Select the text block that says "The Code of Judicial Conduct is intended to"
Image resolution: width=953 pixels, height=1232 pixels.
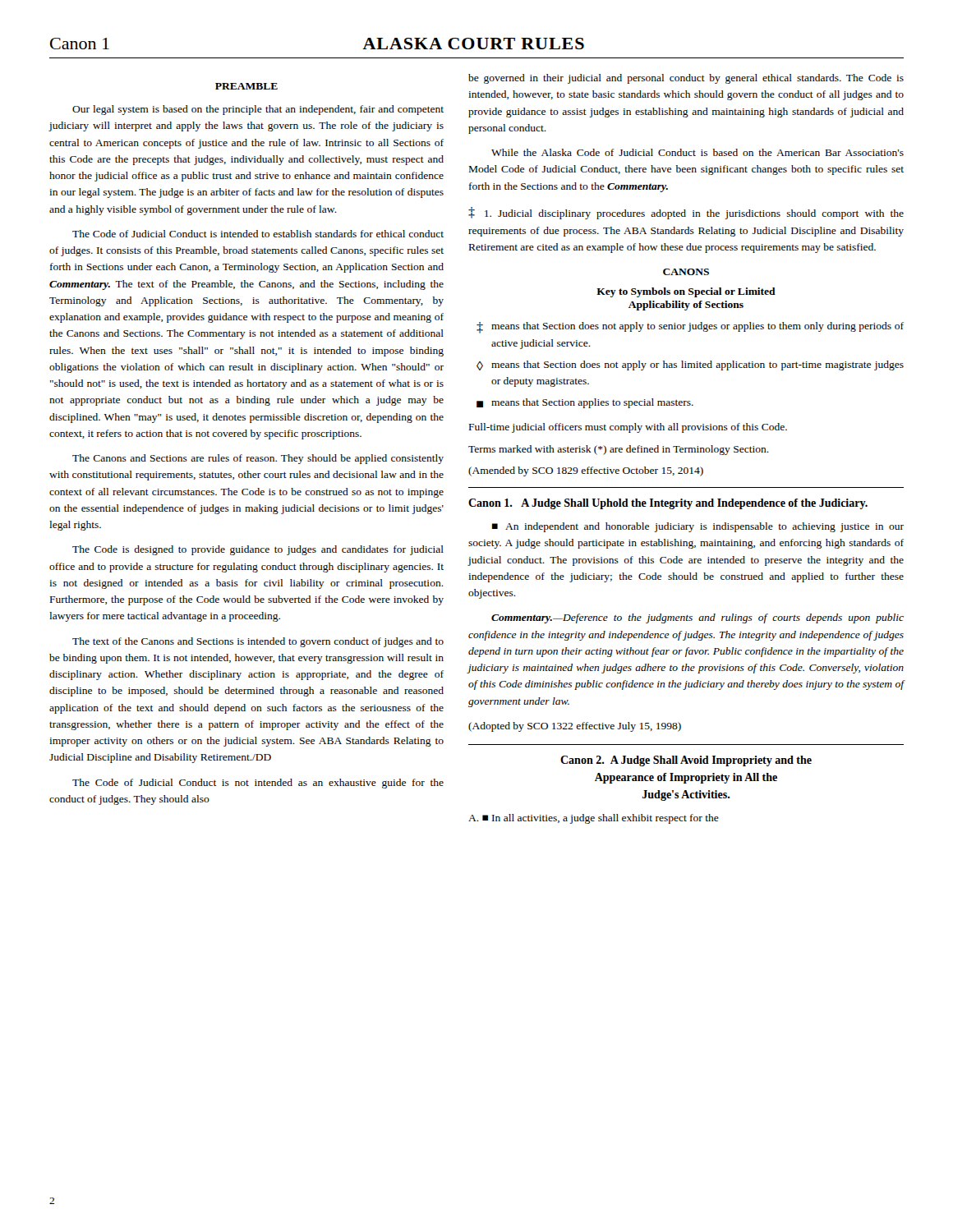(x=246, y=334)
